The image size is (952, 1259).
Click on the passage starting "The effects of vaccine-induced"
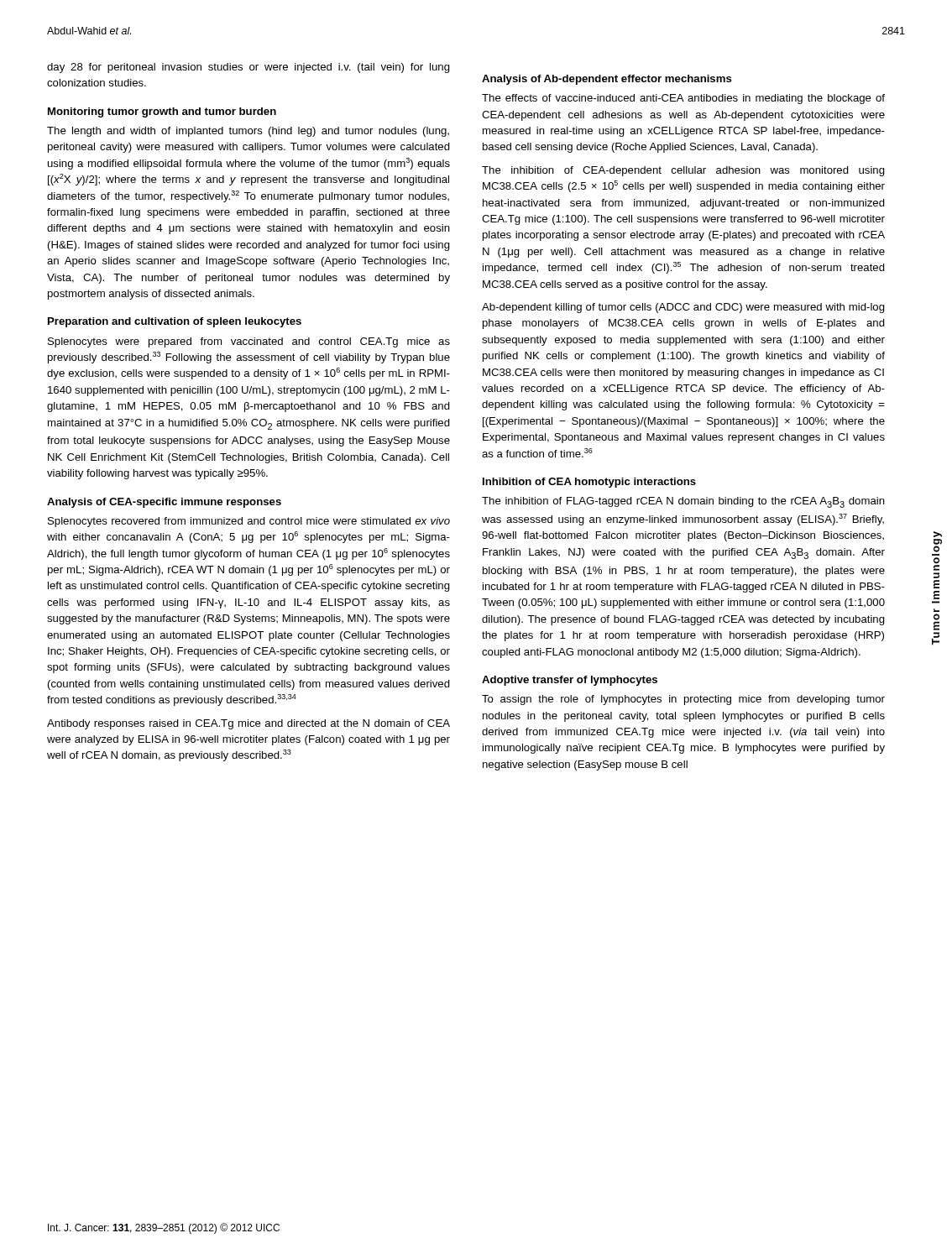pos(683,276)
